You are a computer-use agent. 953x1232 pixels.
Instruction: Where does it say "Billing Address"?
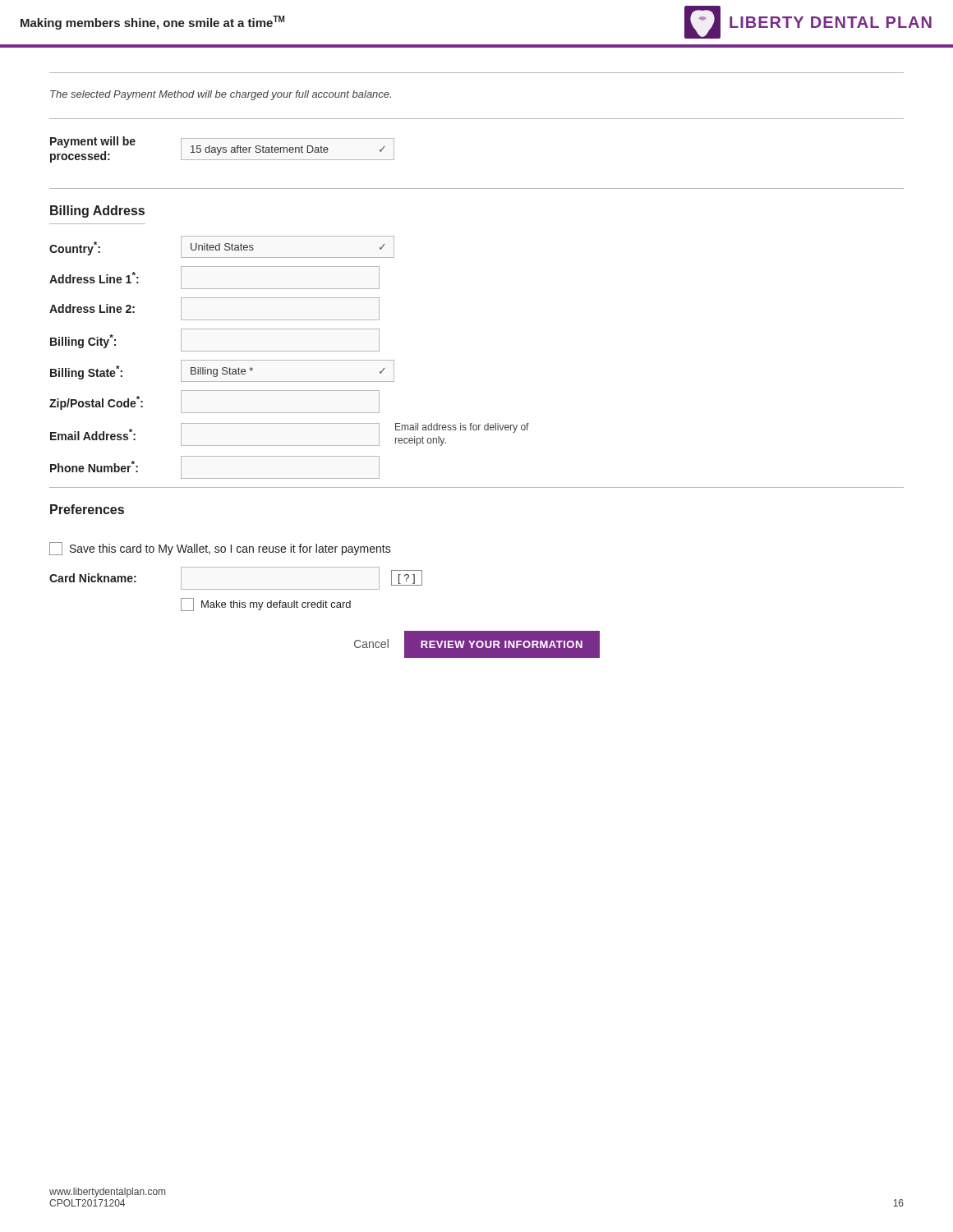(97, 214)
